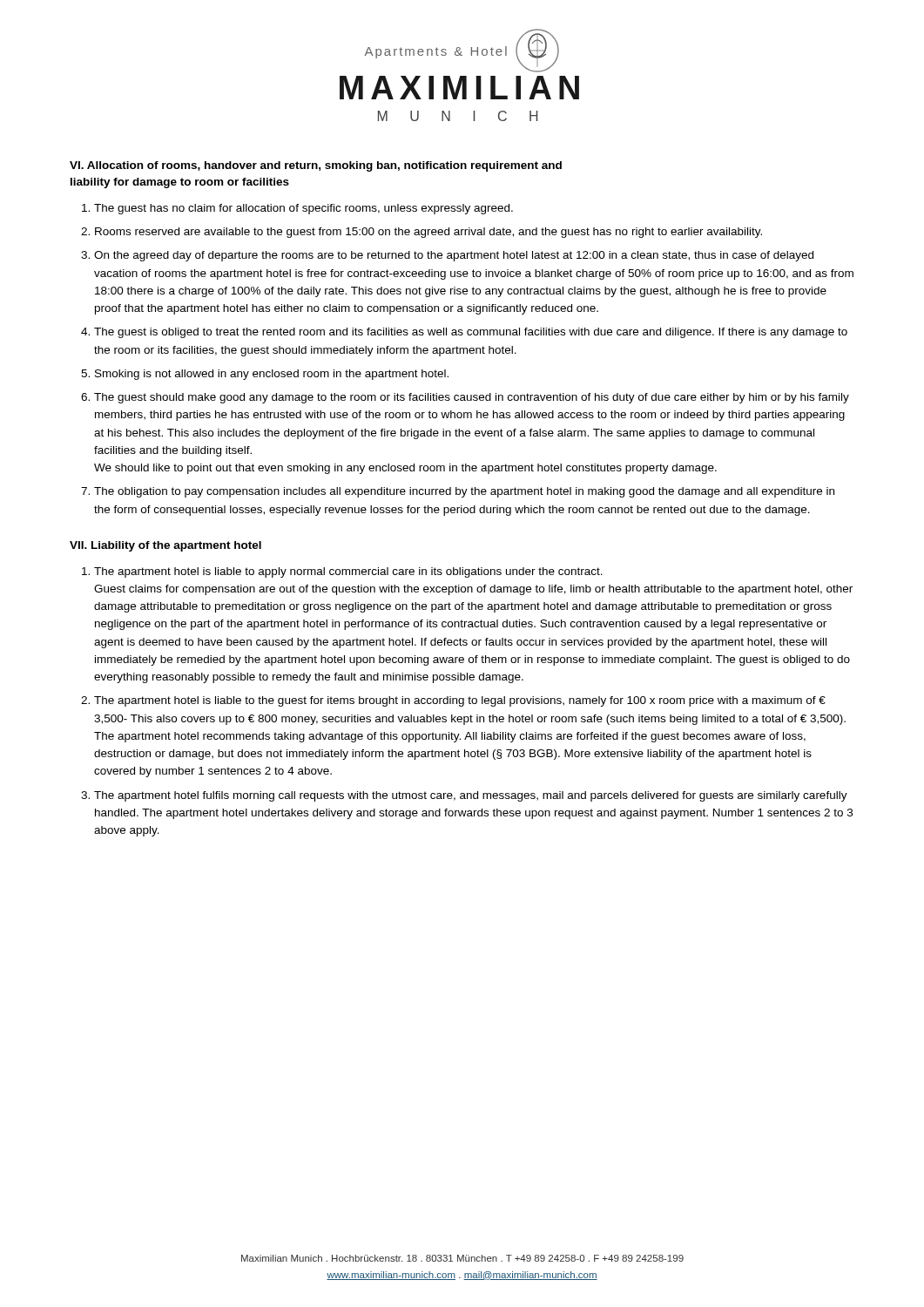Point to the passage starting "On the agreed day of departure the"
This screenshot has height=1307, width=924.
(474, 282)
